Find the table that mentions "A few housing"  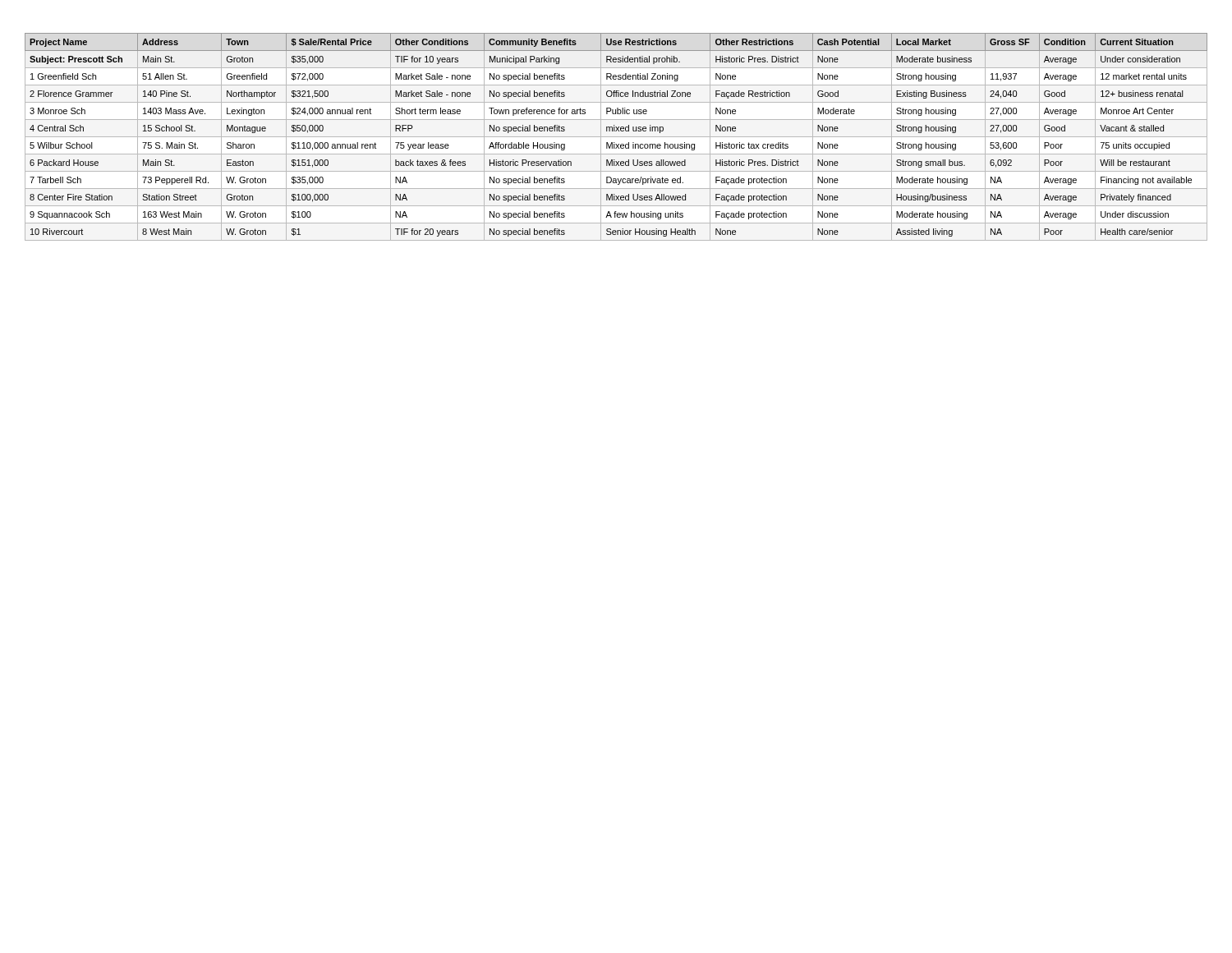pos(616,137)
